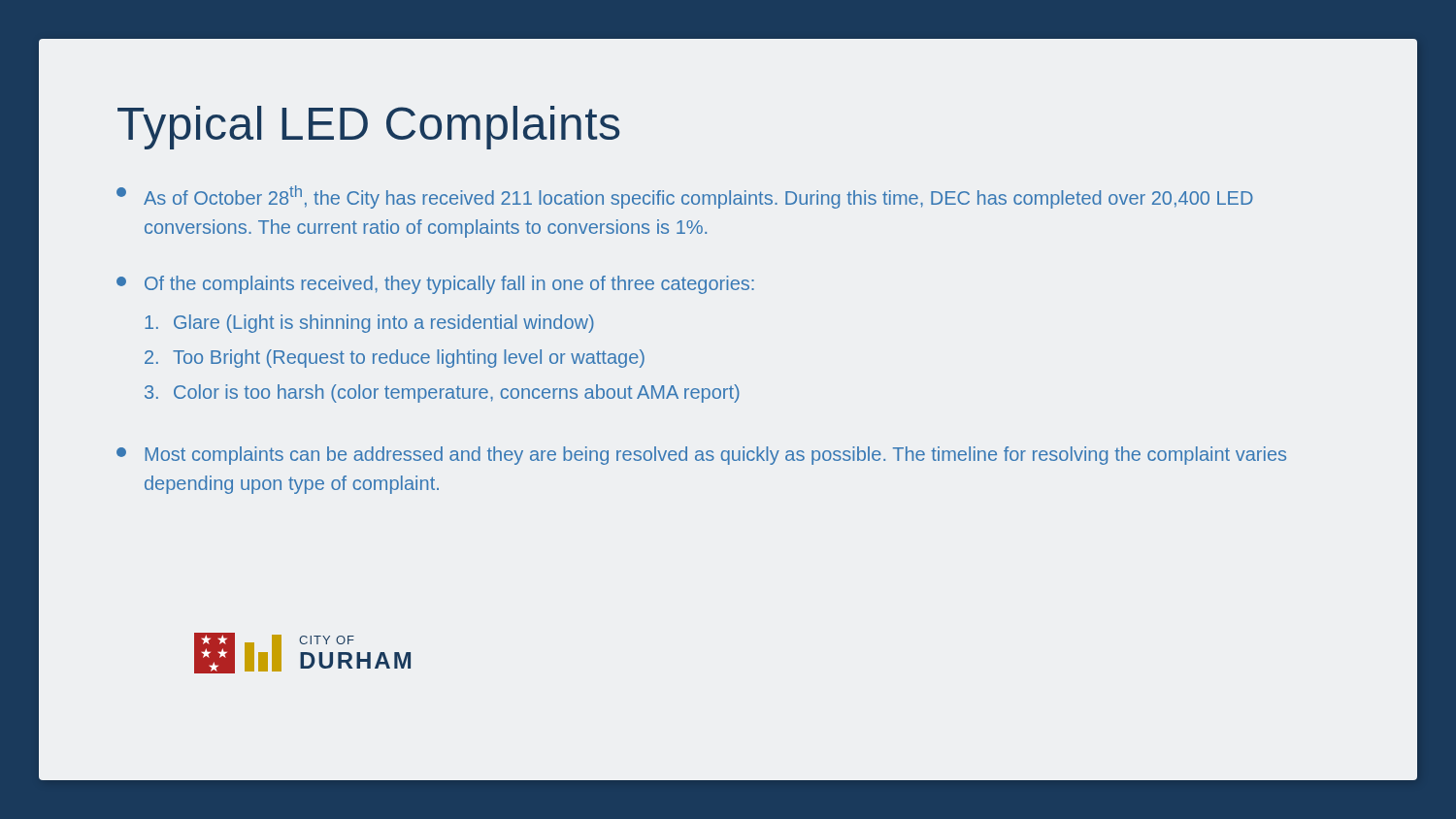Click the title
The height and width of the screenshot is (819, 1456).
tap(369, 124)
